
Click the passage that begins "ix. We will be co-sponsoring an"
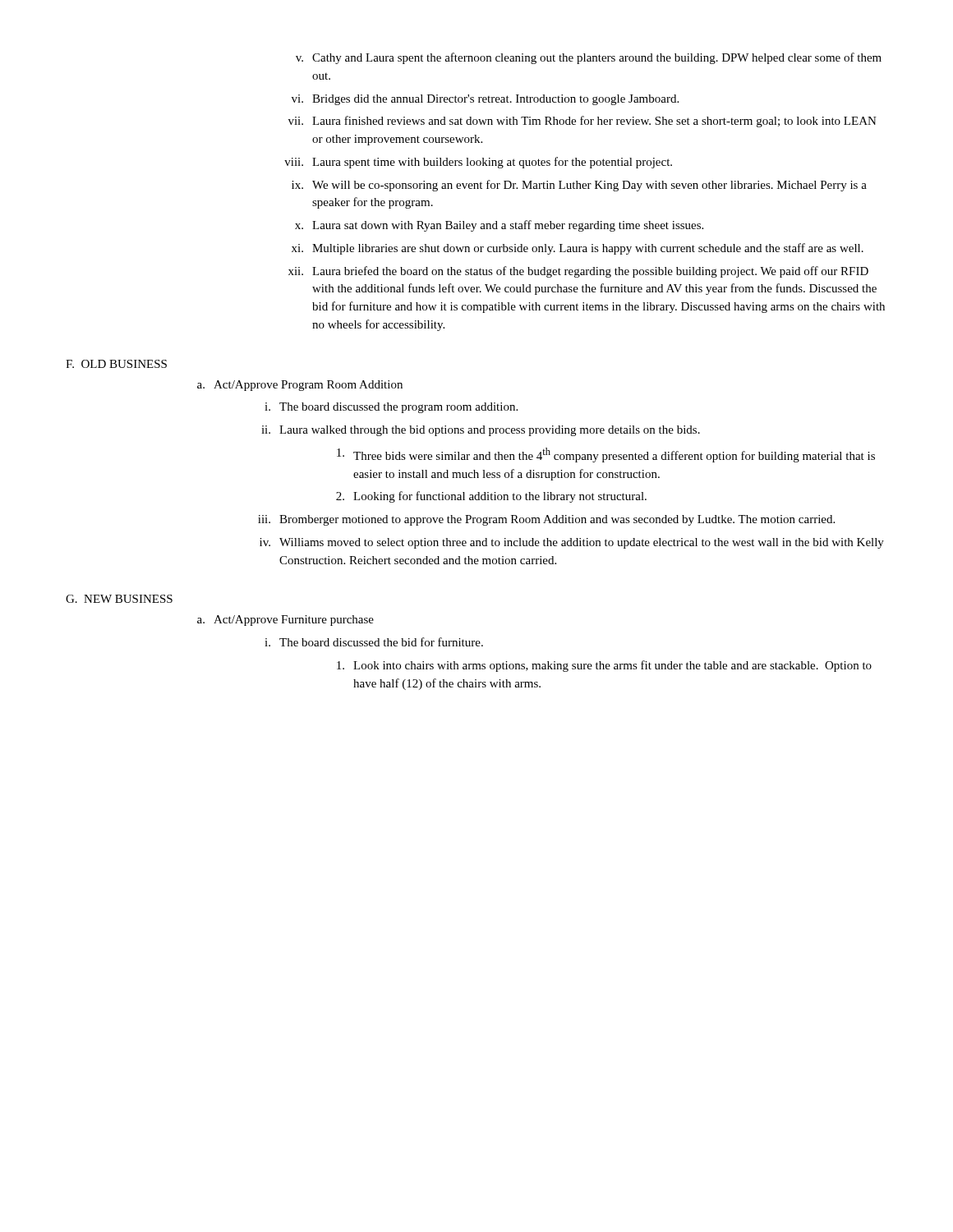click(x=567, y=194)
